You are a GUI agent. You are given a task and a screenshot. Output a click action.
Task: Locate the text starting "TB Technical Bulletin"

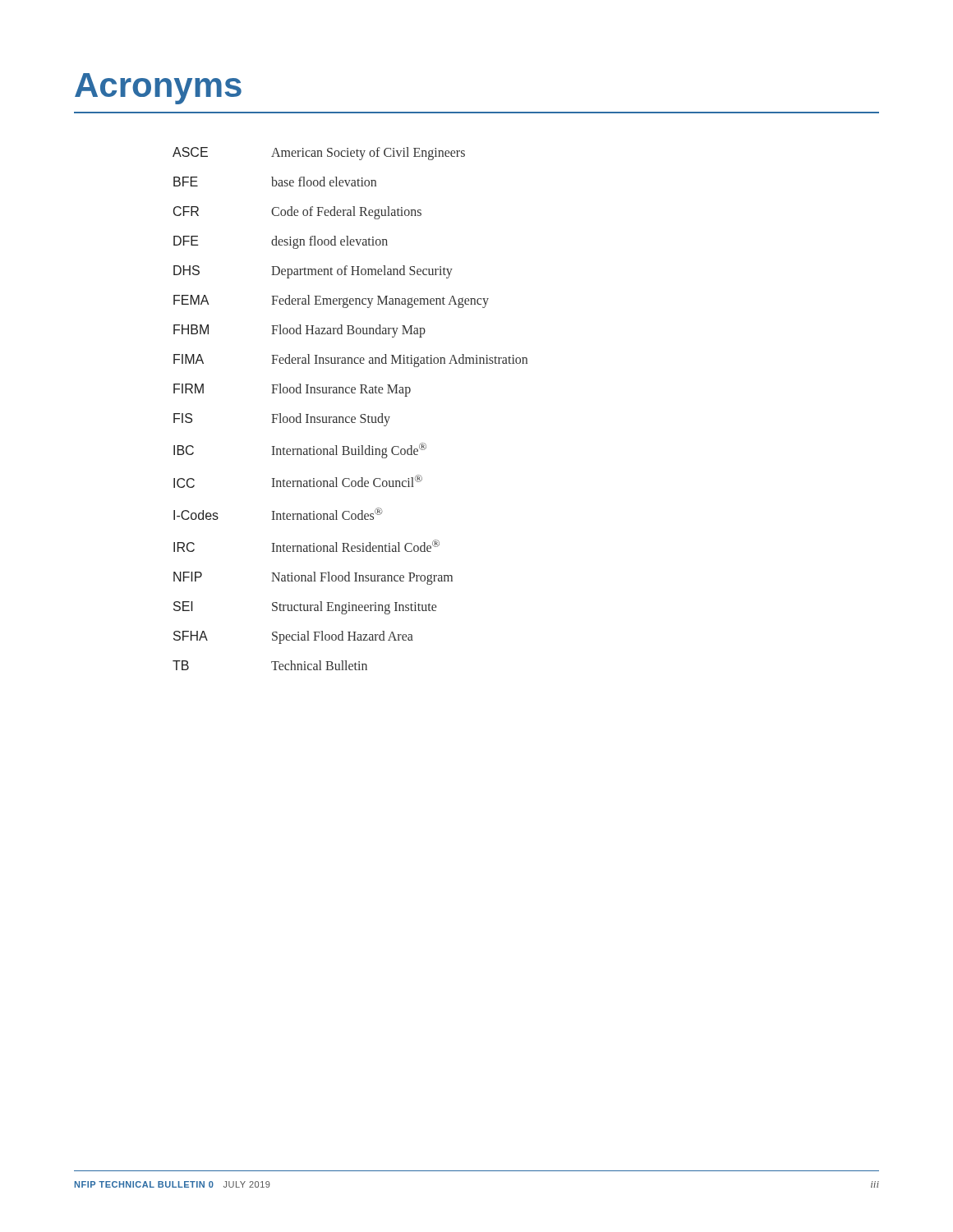click(270, 666)
